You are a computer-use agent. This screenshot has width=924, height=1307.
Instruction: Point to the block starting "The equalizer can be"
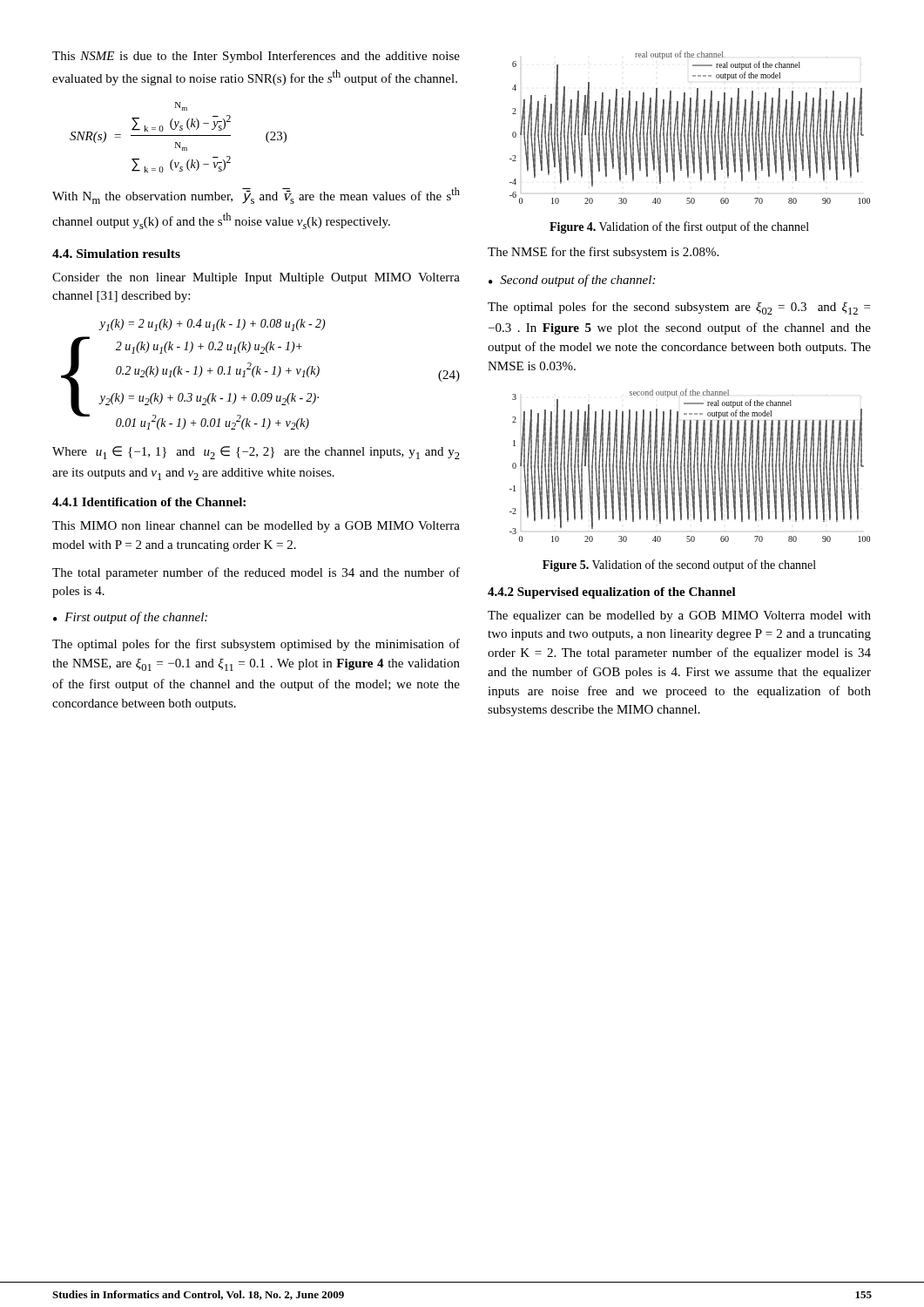[679, 662]
